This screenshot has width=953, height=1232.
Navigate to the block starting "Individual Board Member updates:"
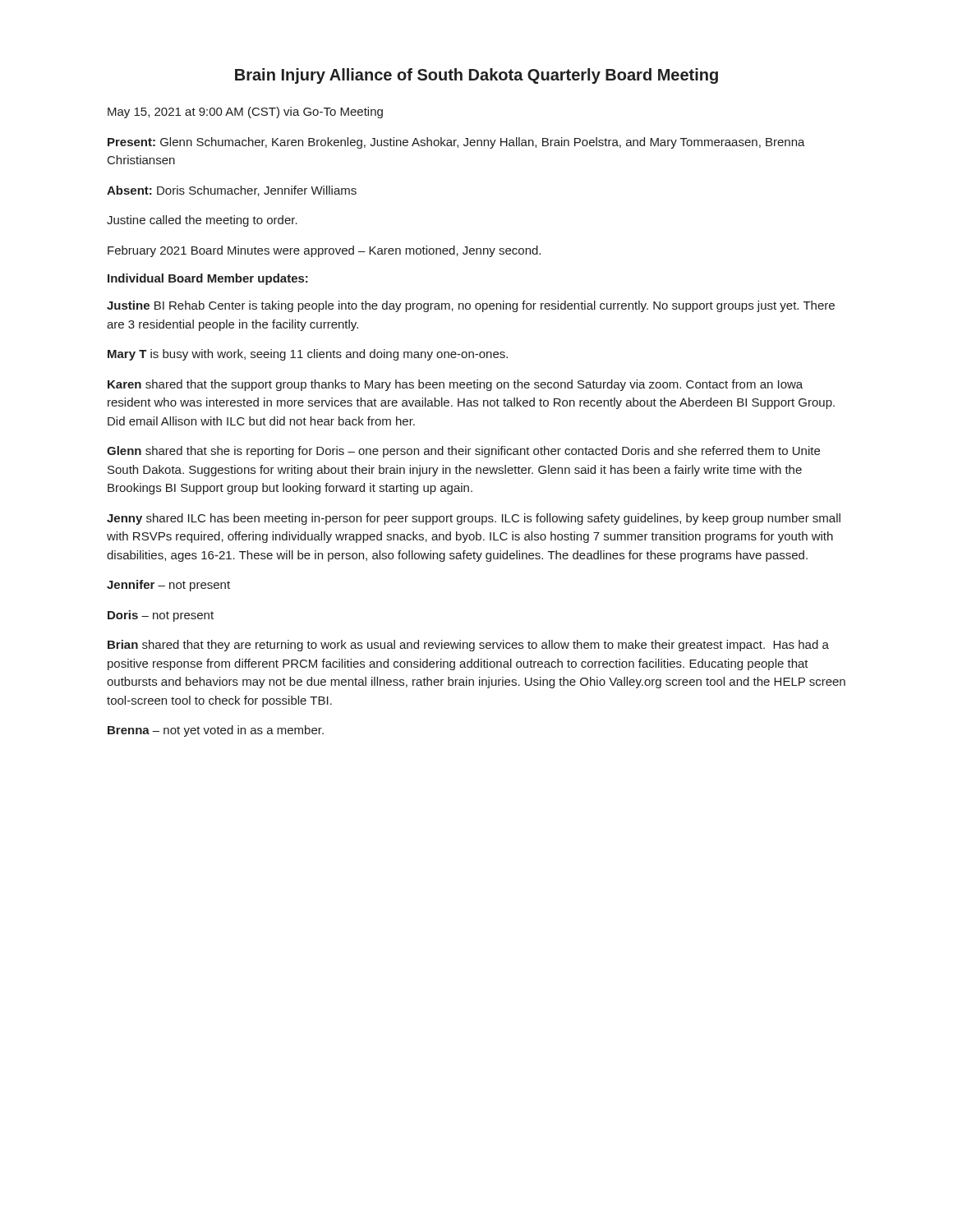[208, 278]
